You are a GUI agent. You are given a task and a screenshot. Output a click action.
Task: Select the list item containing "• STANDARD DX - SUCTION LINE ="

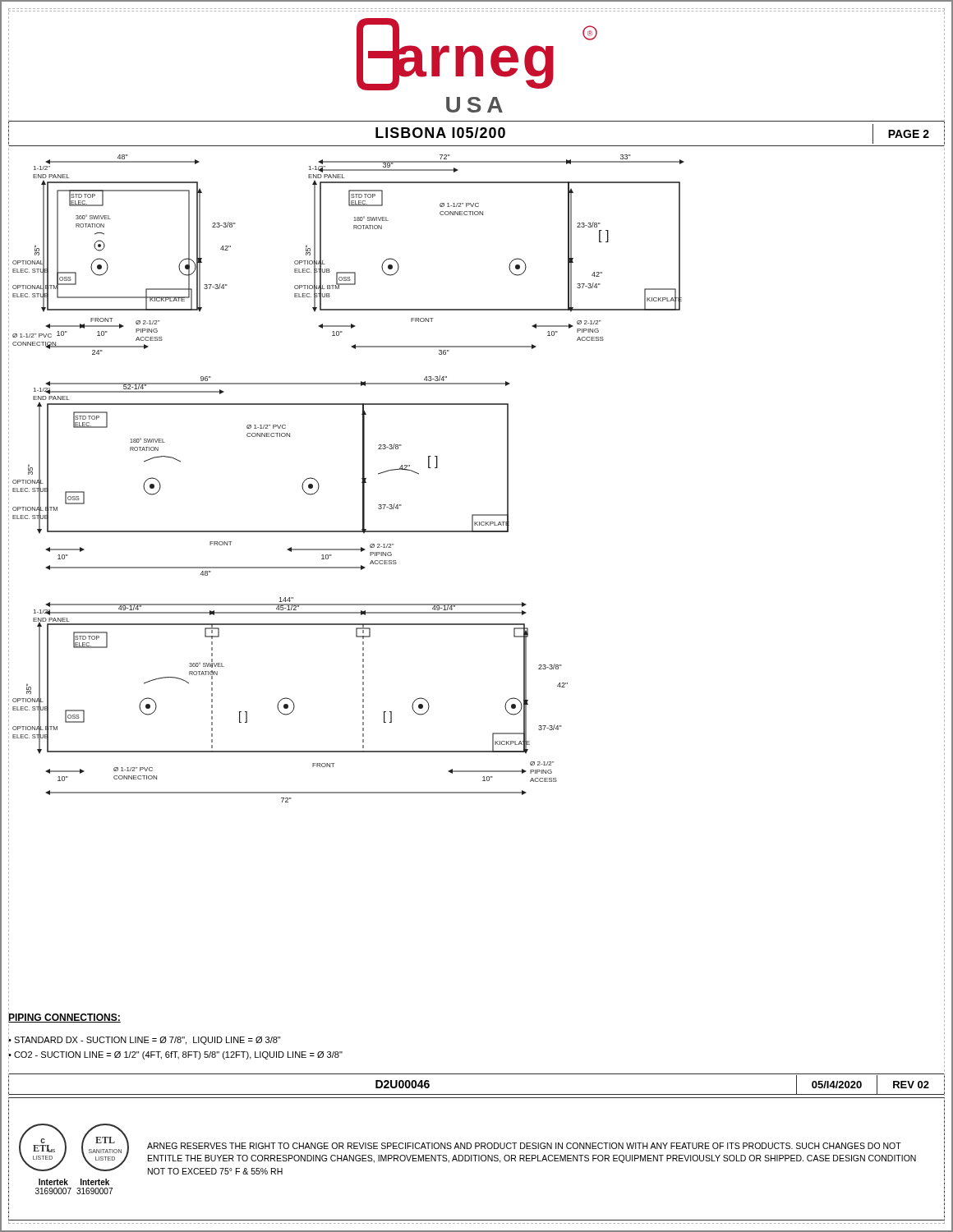point(144,1040)
